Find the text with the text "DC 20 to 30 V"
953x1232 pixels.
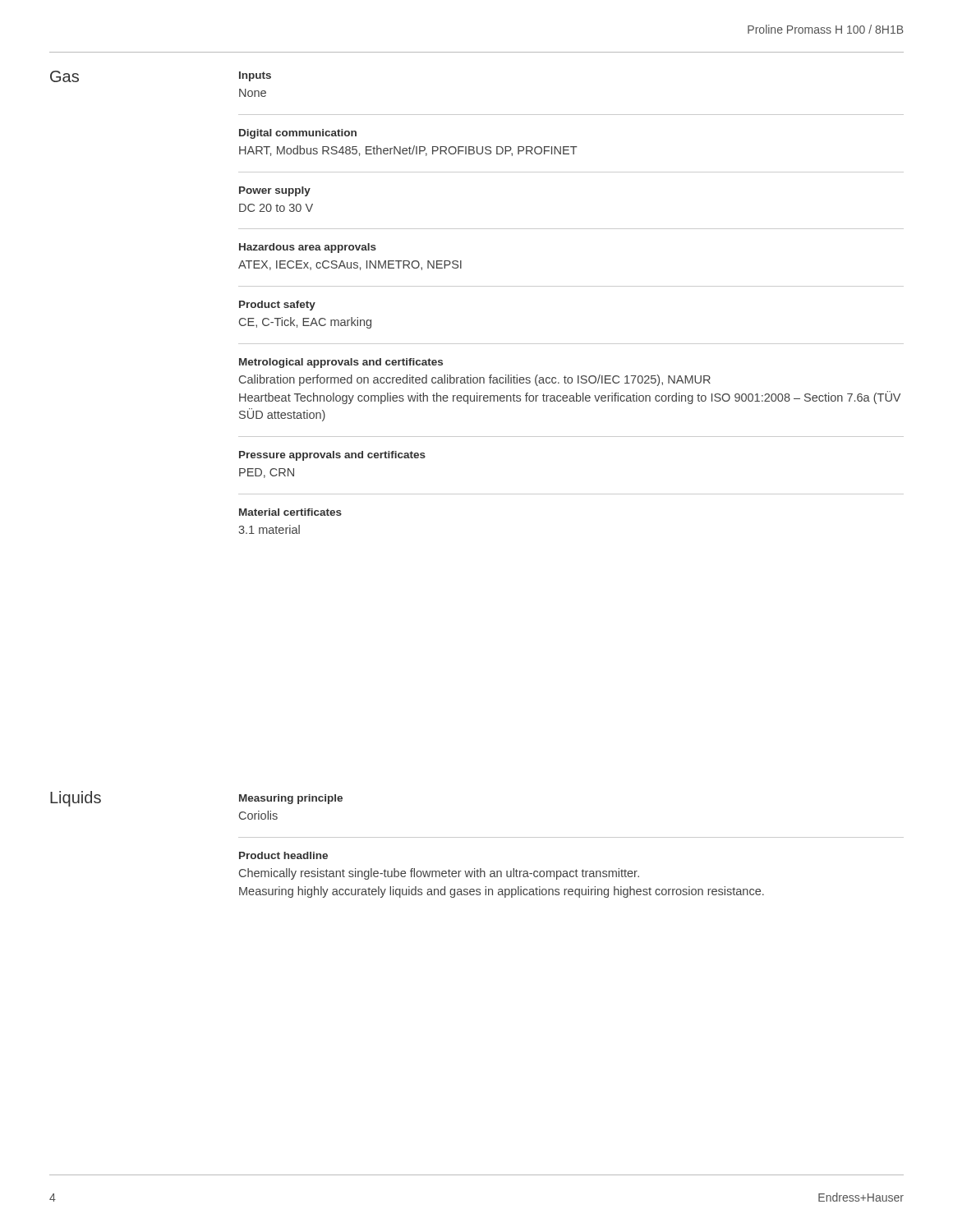pyautogui.click(x=276, y=207)
